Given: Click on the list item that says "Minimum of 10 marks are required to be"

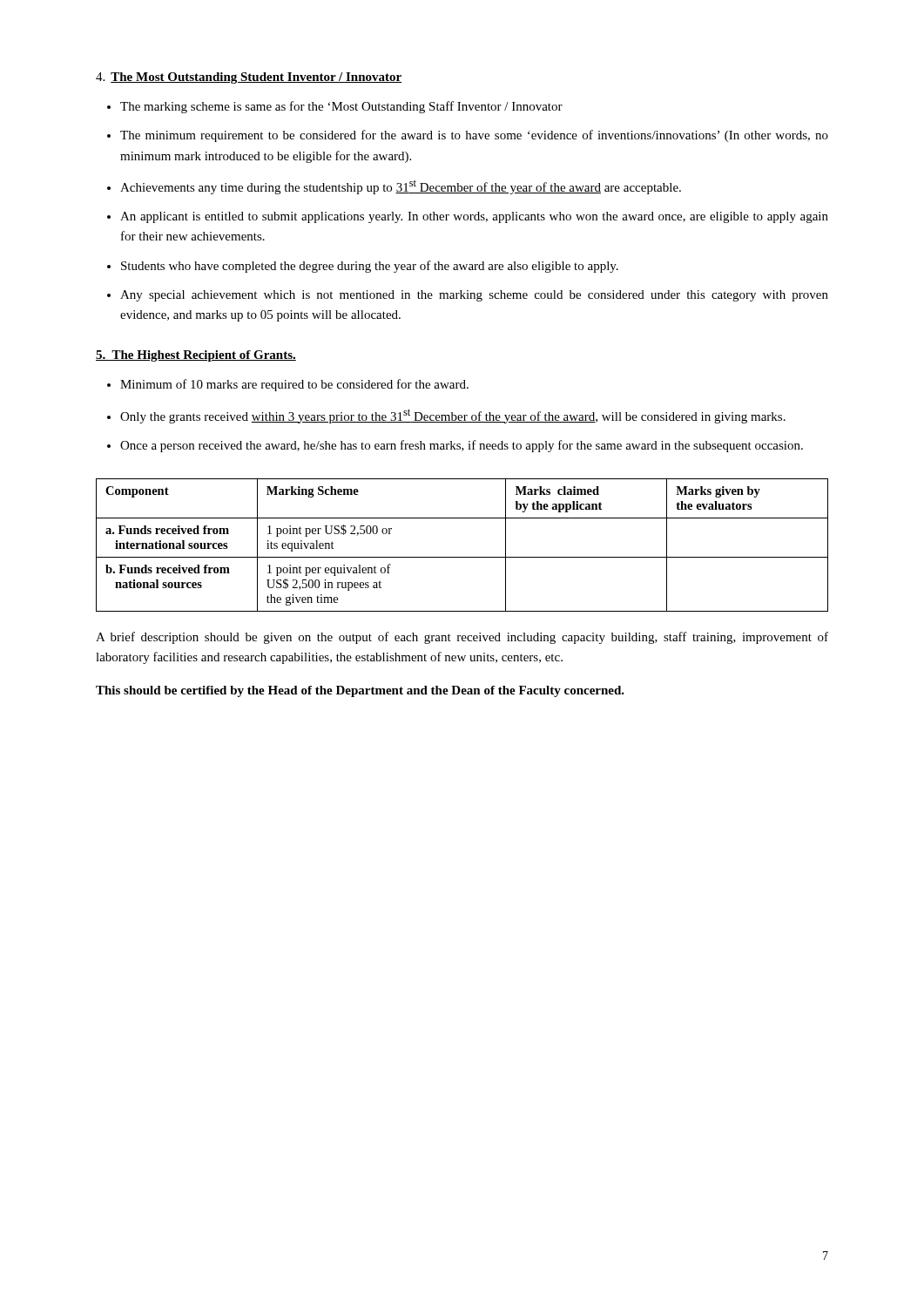Looking at the screenshot, I should (295, 384).
